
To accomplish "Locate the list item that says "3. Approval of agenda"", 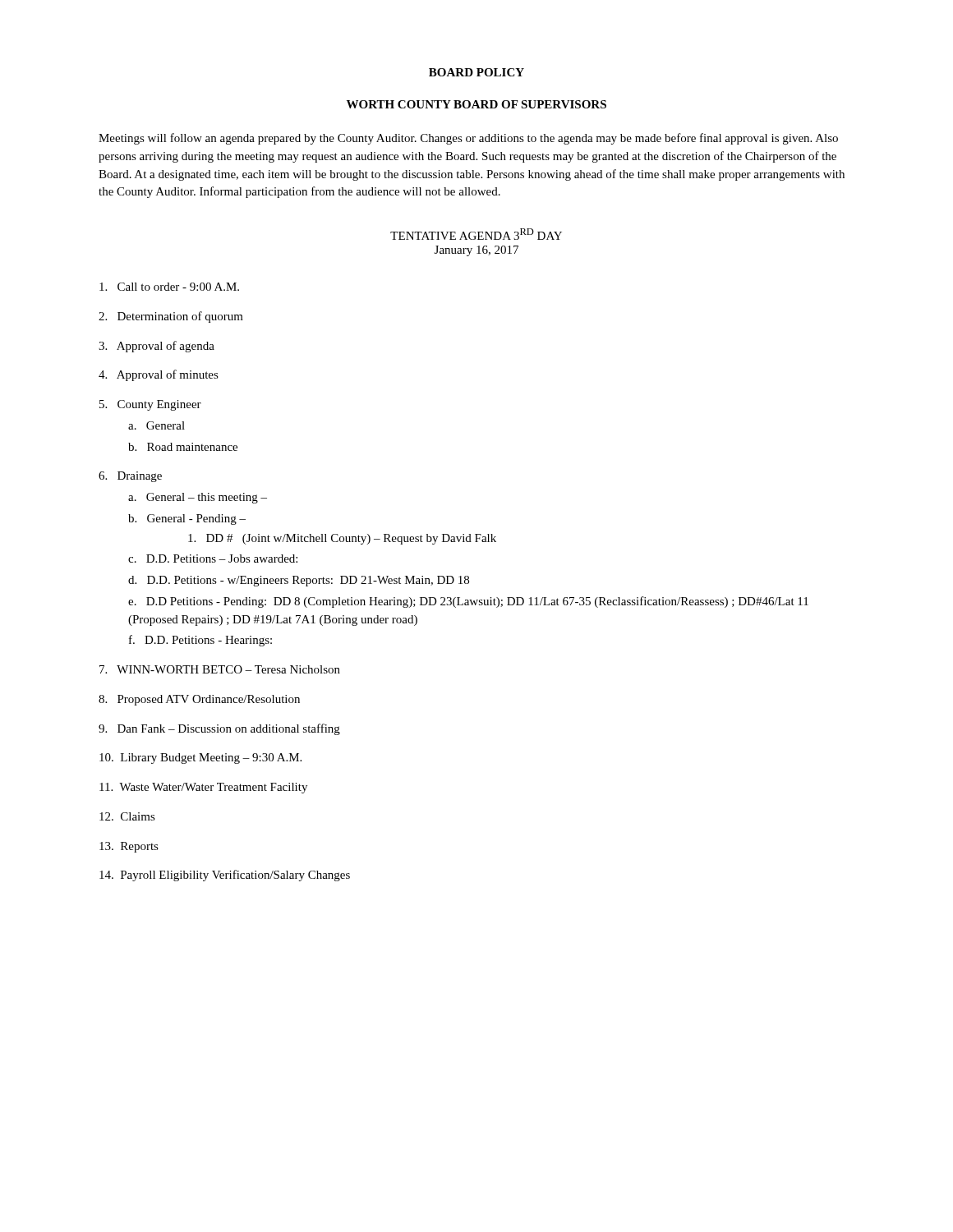I will [156, 345].
